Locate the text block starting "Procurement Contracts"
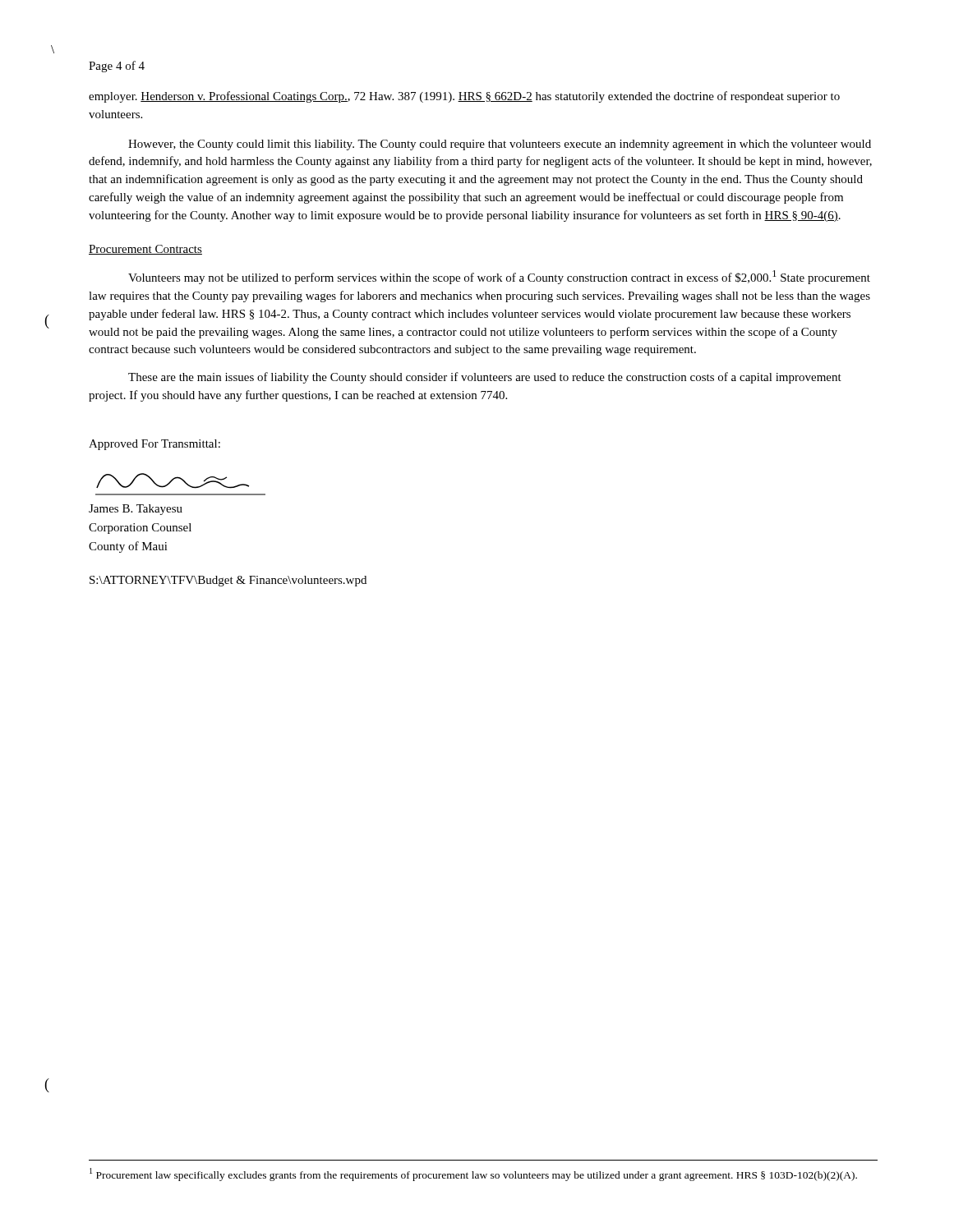This screenshot has height=1232, width=954. point(145,249)
